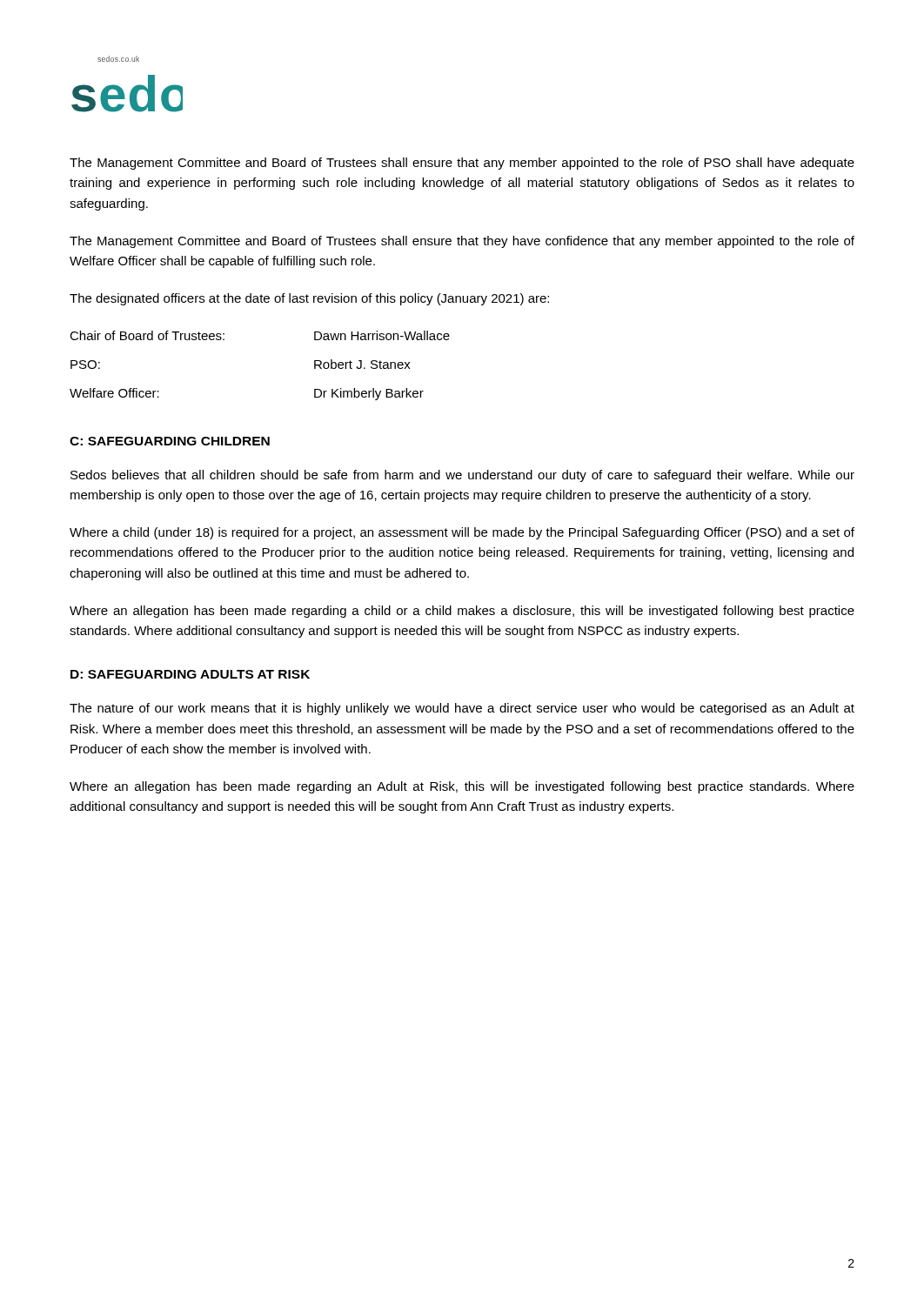Screen dimensions: 1305x924
Task: Click the passage that begins "The designated officers at"
Action: tap(310, 298)
